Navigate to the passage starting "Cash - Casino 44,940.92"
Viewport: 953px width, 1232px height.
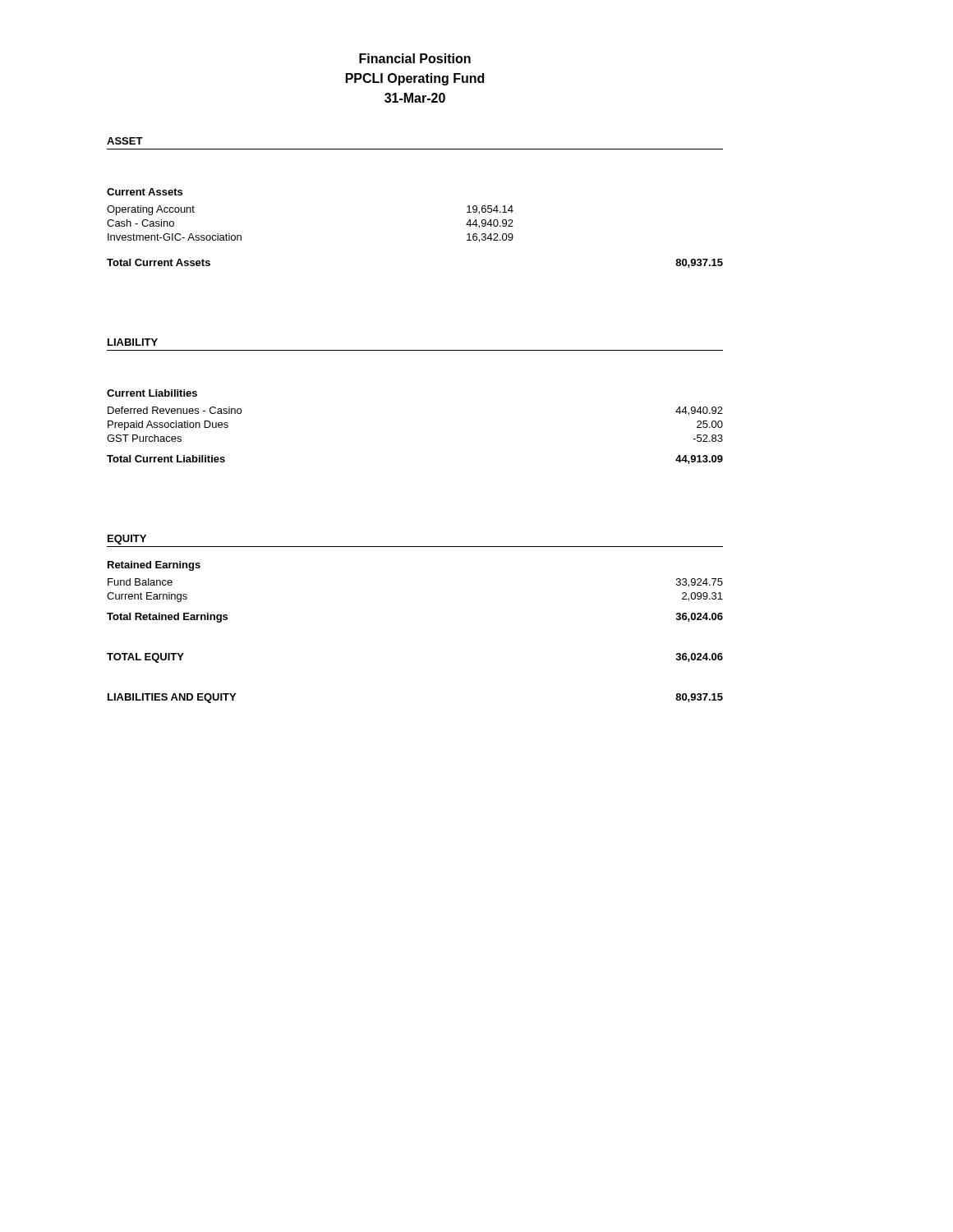(143, 225)
